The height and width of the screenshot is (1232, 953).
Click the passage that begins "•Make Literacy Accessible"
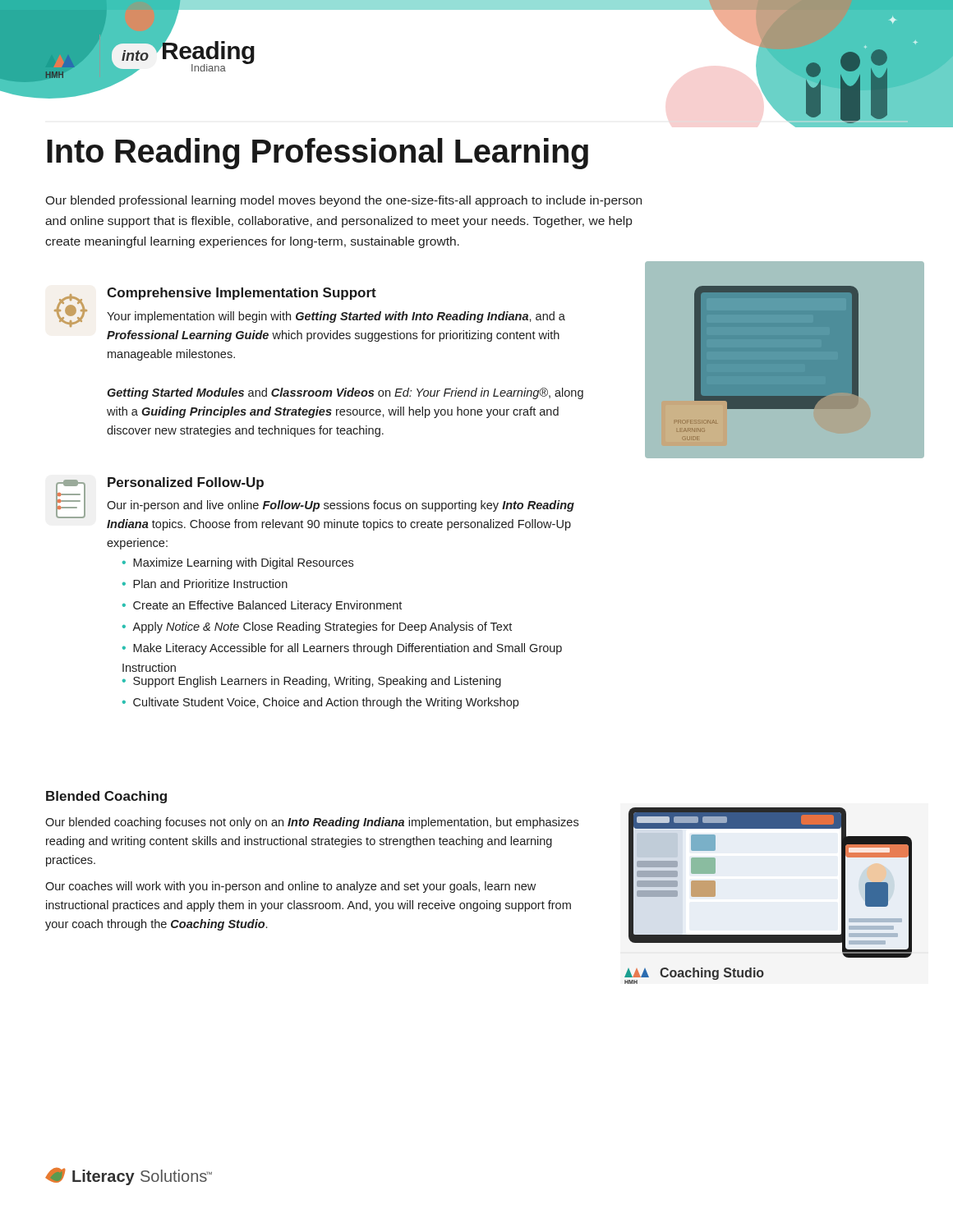pos(342,657)
